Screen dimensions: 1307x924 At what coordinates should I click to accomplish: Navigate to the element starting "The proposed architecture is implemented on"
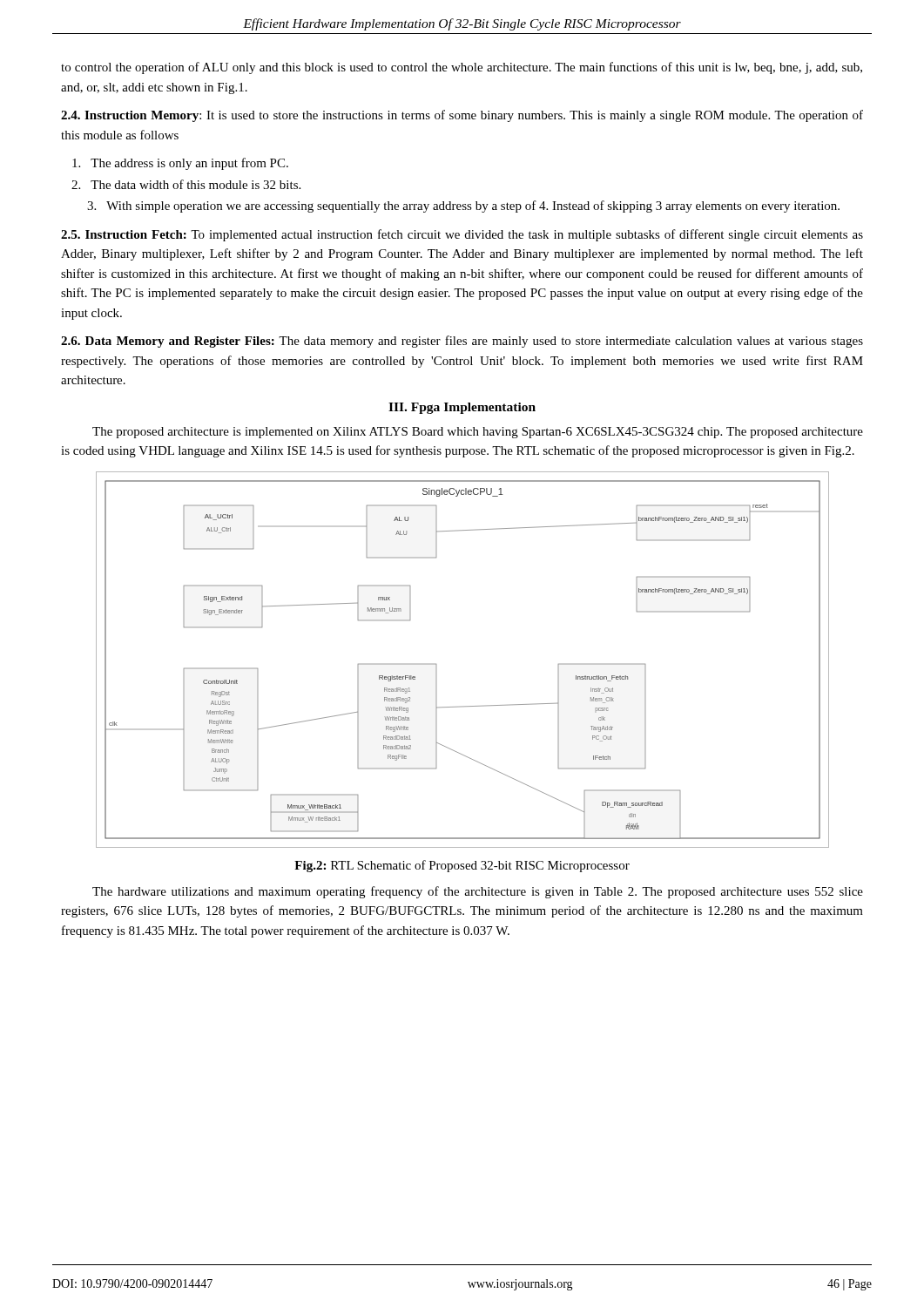462,441
